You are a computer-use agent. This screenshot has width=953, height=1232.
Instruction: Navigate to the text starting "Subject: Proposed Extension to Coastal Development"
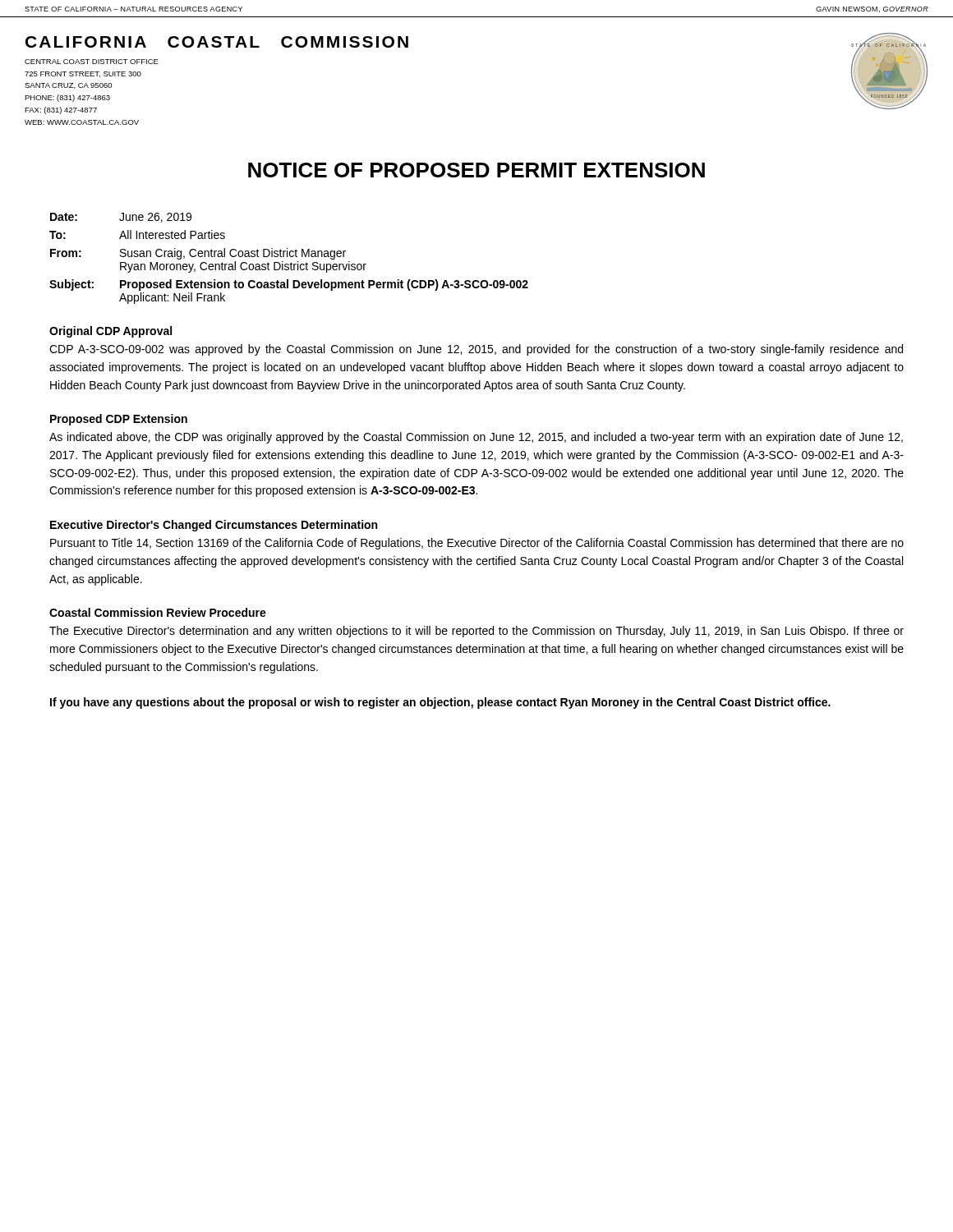476,291
